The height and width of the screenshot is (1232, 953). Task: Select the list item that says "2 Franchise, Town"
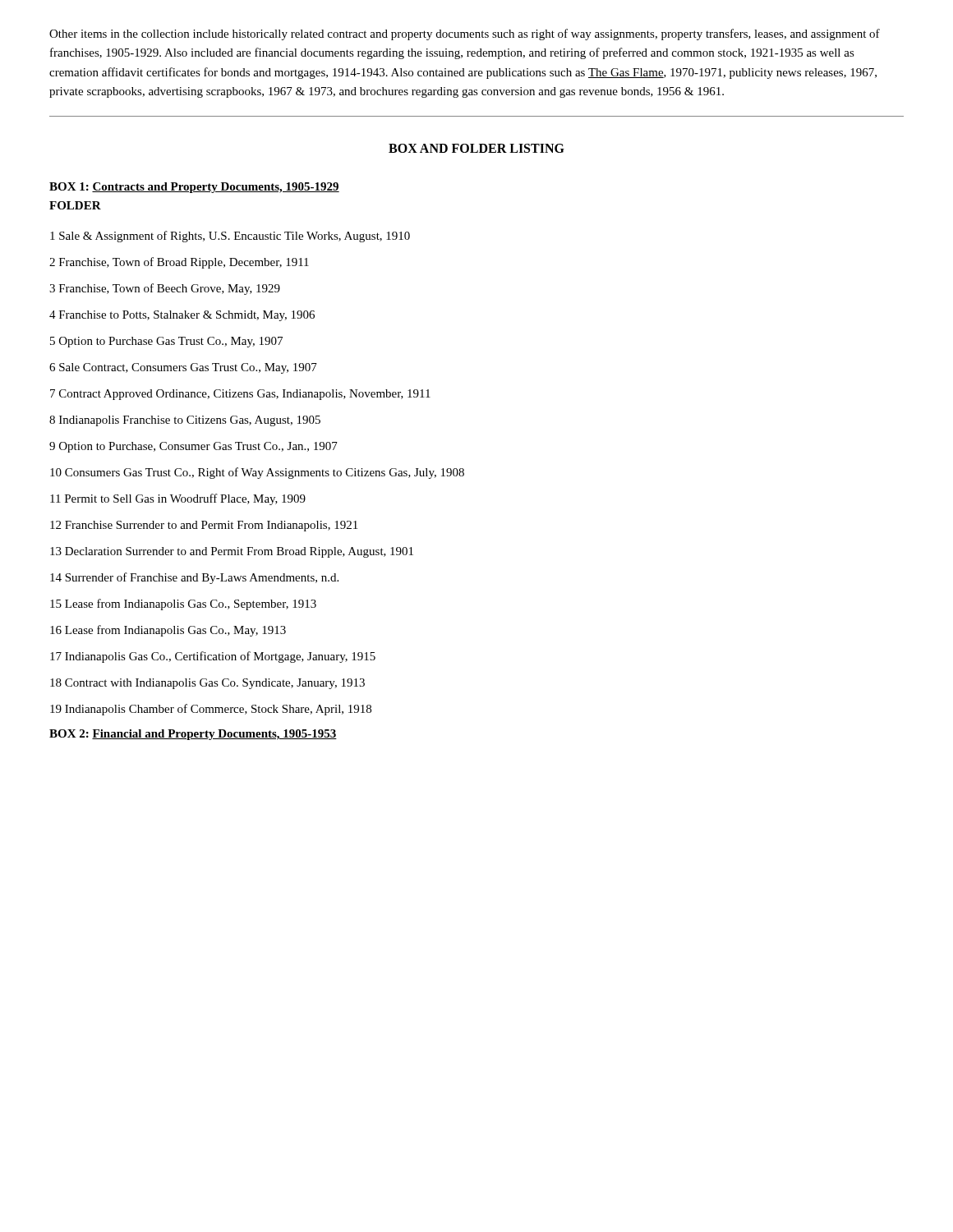[179, 262]
